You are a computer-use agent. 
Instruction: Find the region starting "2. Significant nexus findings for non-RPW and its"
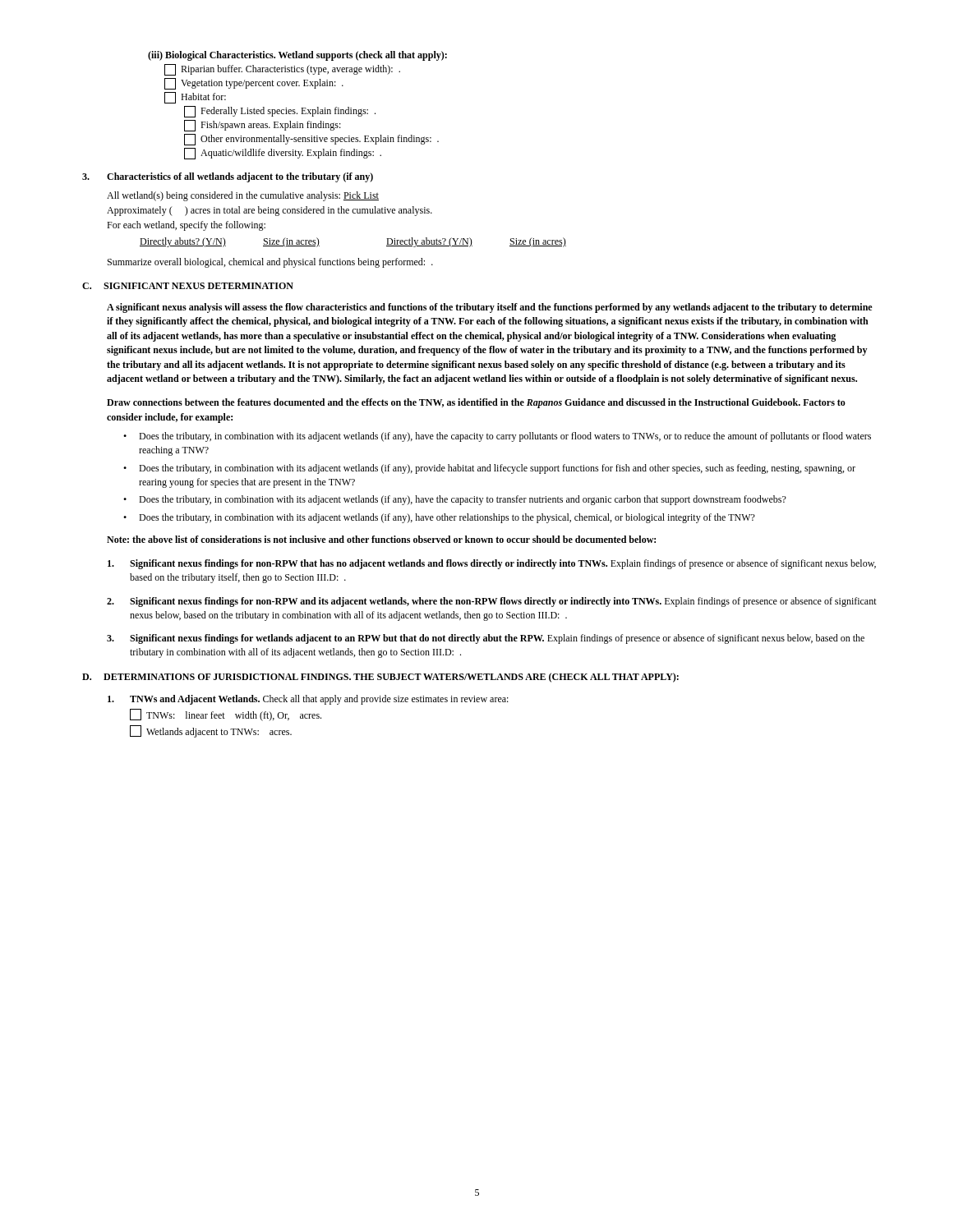493,608
